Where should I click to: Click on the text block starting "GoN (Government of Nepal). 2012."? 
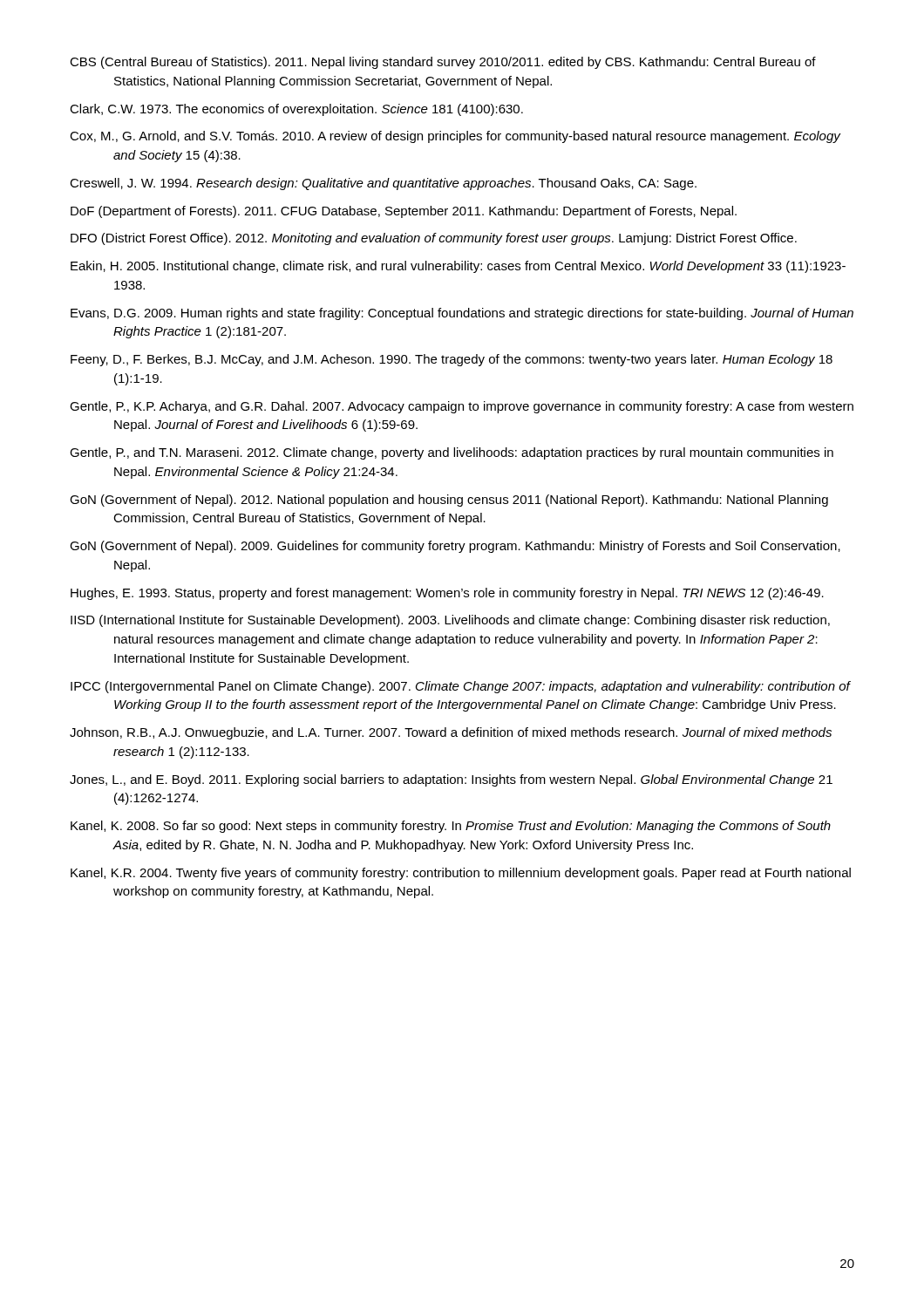449,508
